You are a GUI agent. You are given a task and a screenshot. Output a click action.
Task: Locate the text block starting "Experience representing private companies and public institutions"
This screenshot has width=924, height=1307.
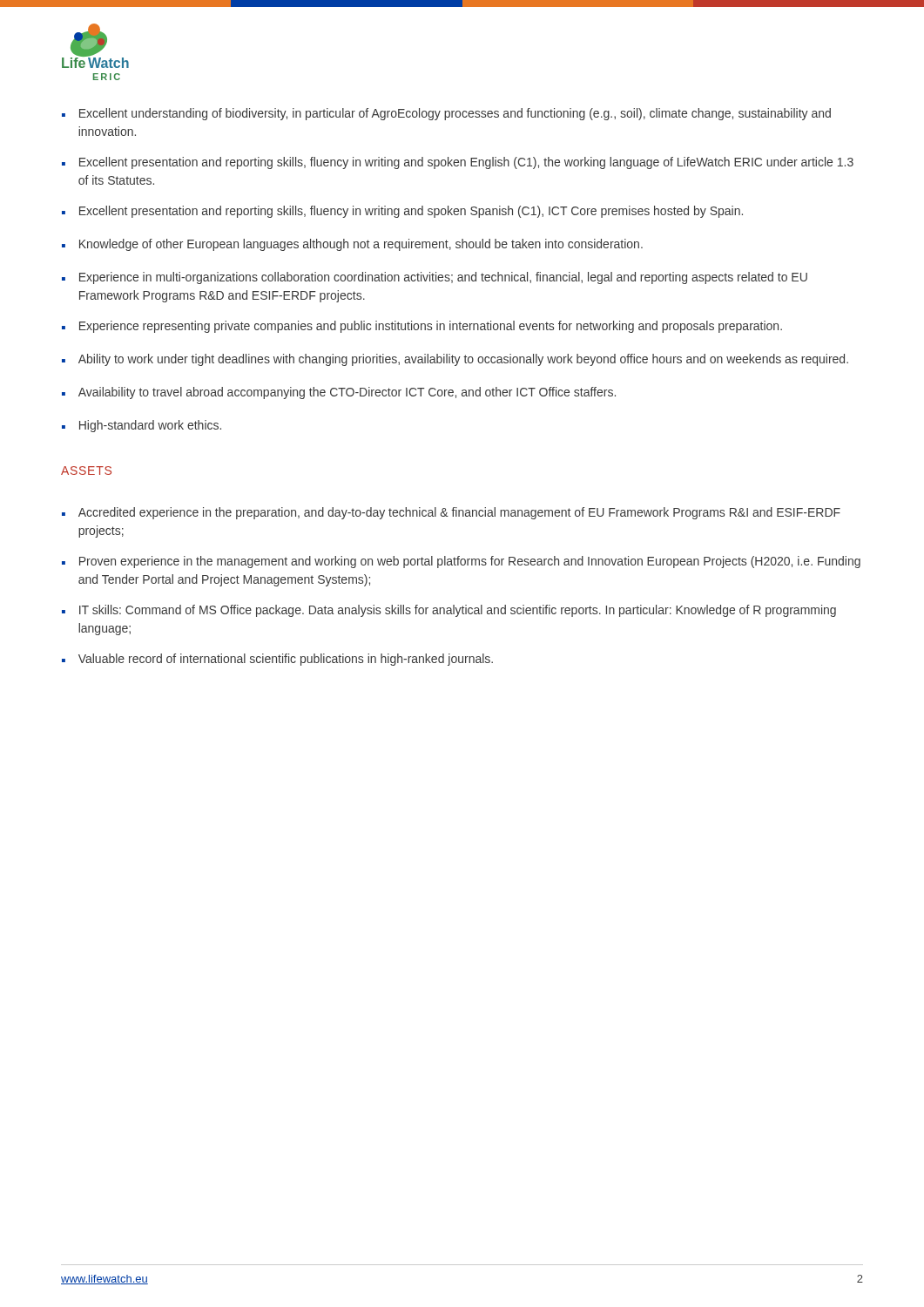point(431,326)
